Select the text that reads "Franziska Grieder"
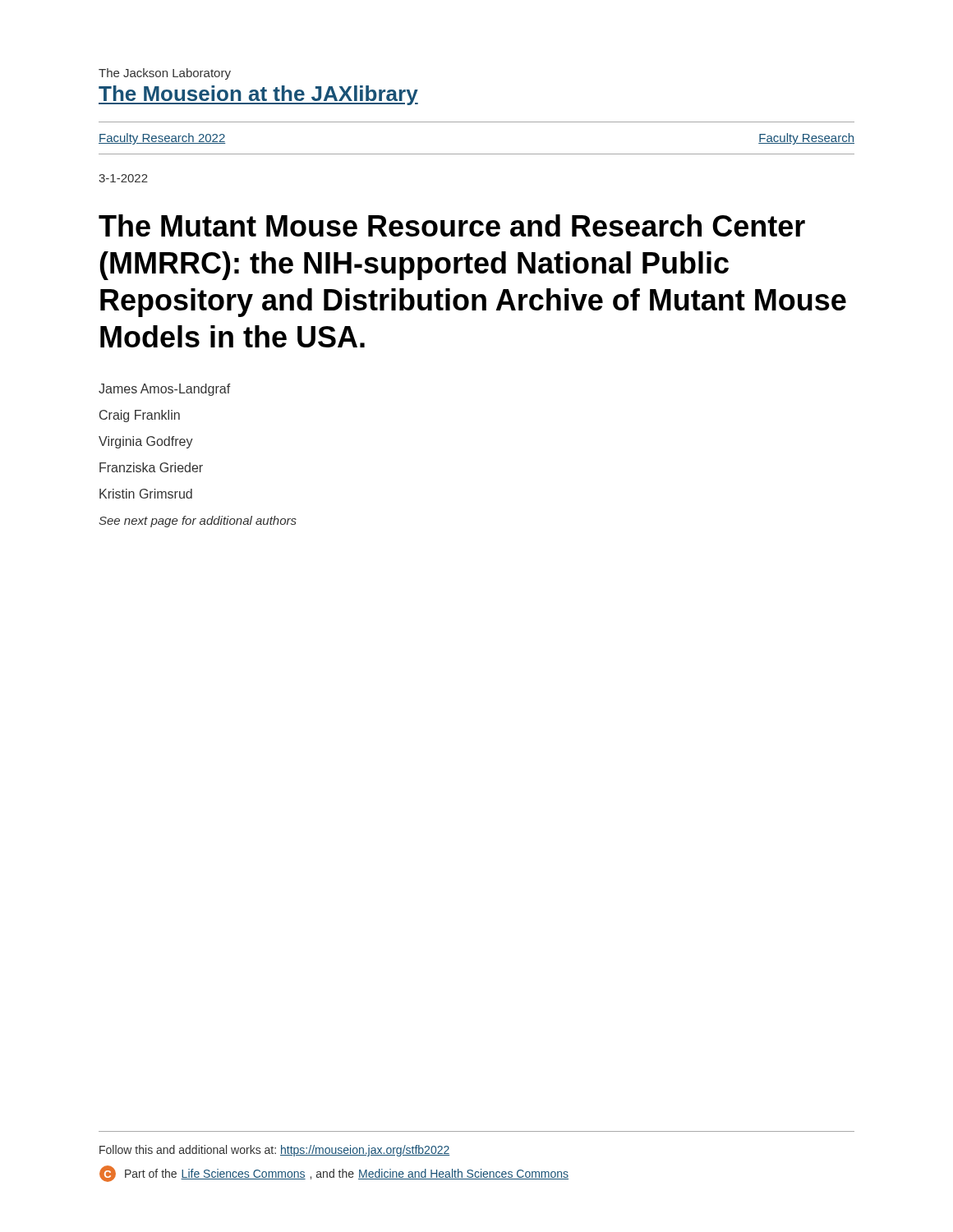 click(151, 468)
